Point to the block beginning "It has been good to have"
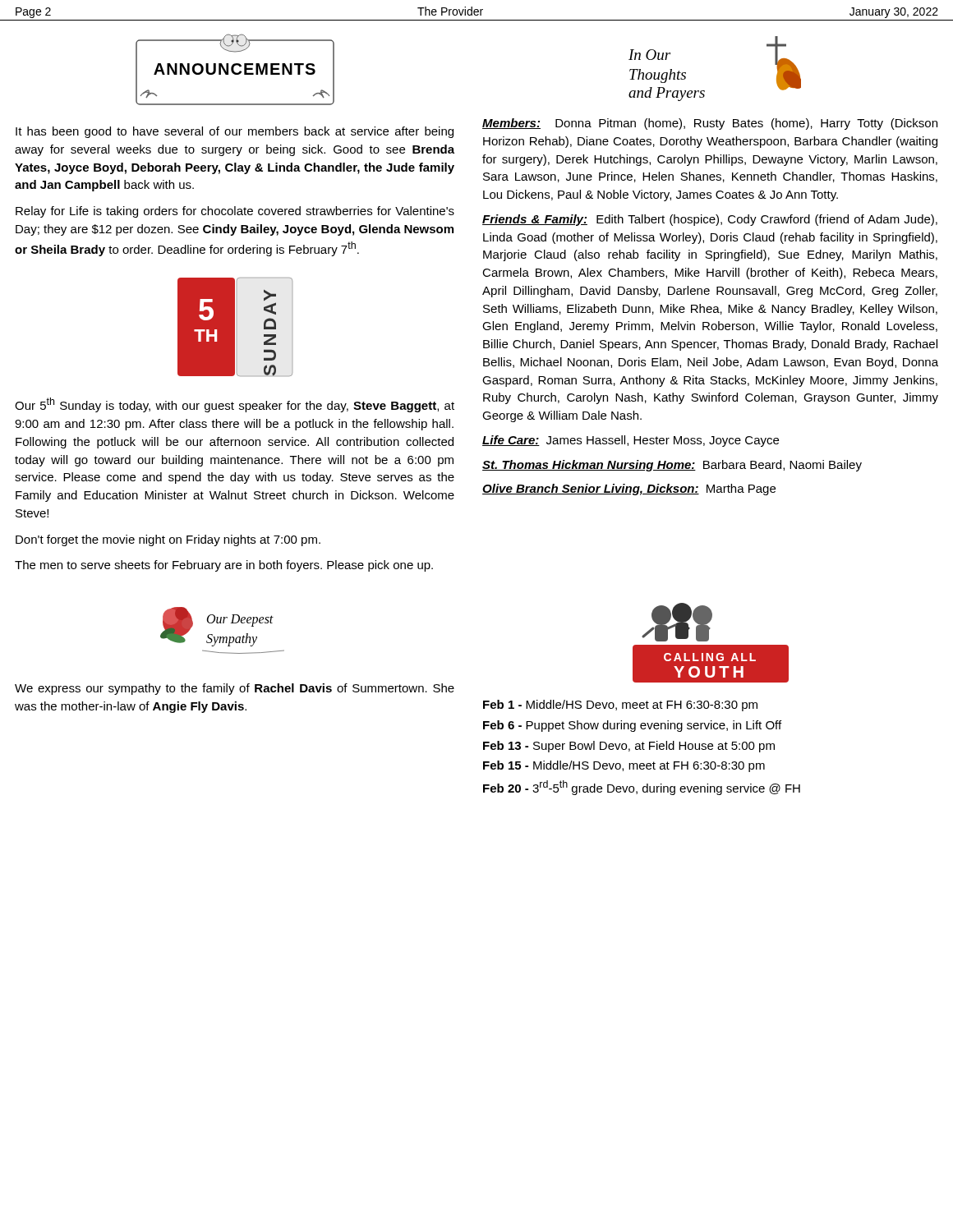953x1232 pixels. (x=235, y=158)
